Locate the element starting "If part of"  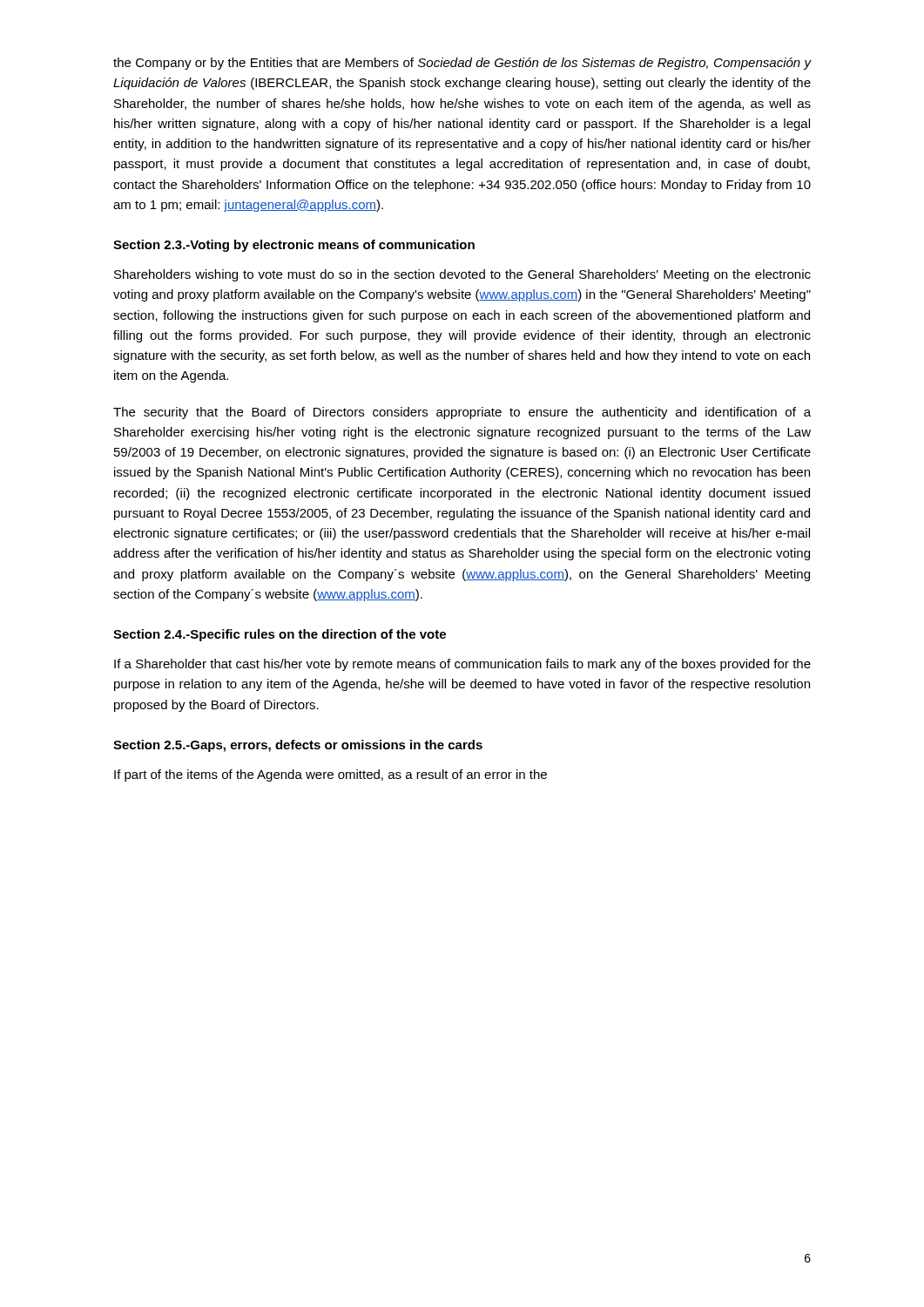[330, 774]
